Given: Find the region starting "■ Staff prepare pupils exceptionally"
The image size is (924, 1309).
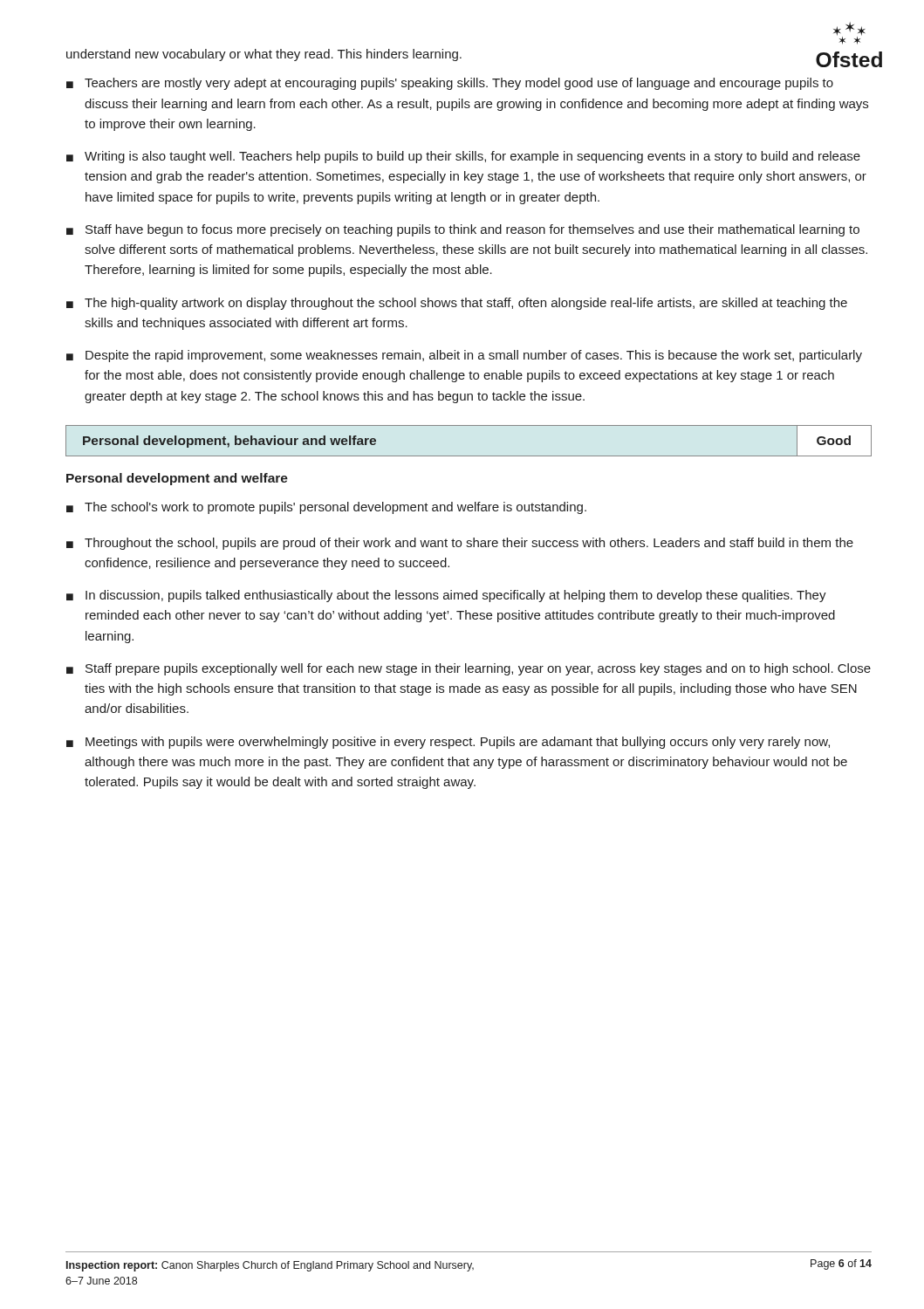Looking at the screenshot, I should tap(469, 688).
